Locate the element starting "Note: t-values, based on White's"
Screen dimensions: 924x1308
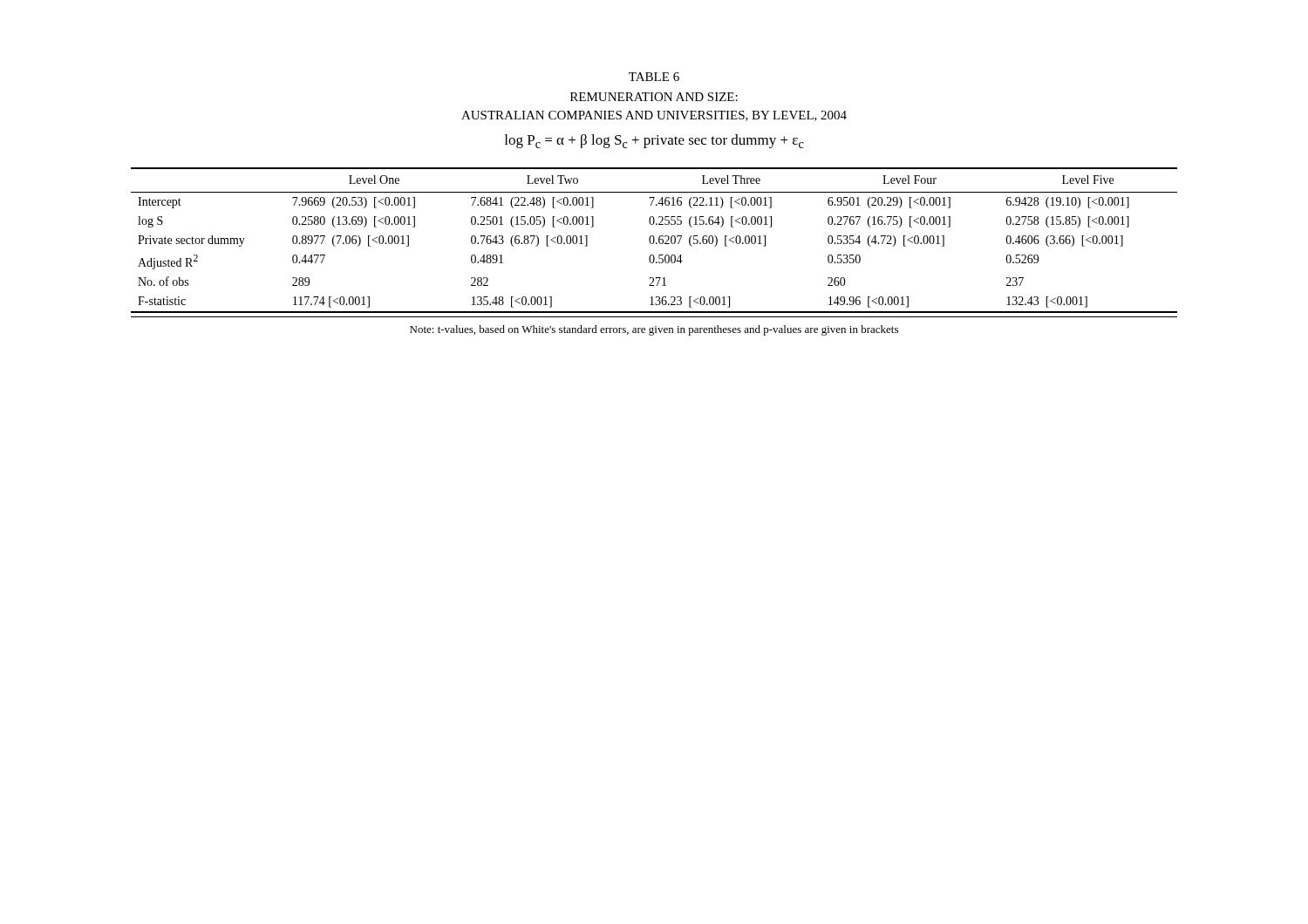[654, 329]
